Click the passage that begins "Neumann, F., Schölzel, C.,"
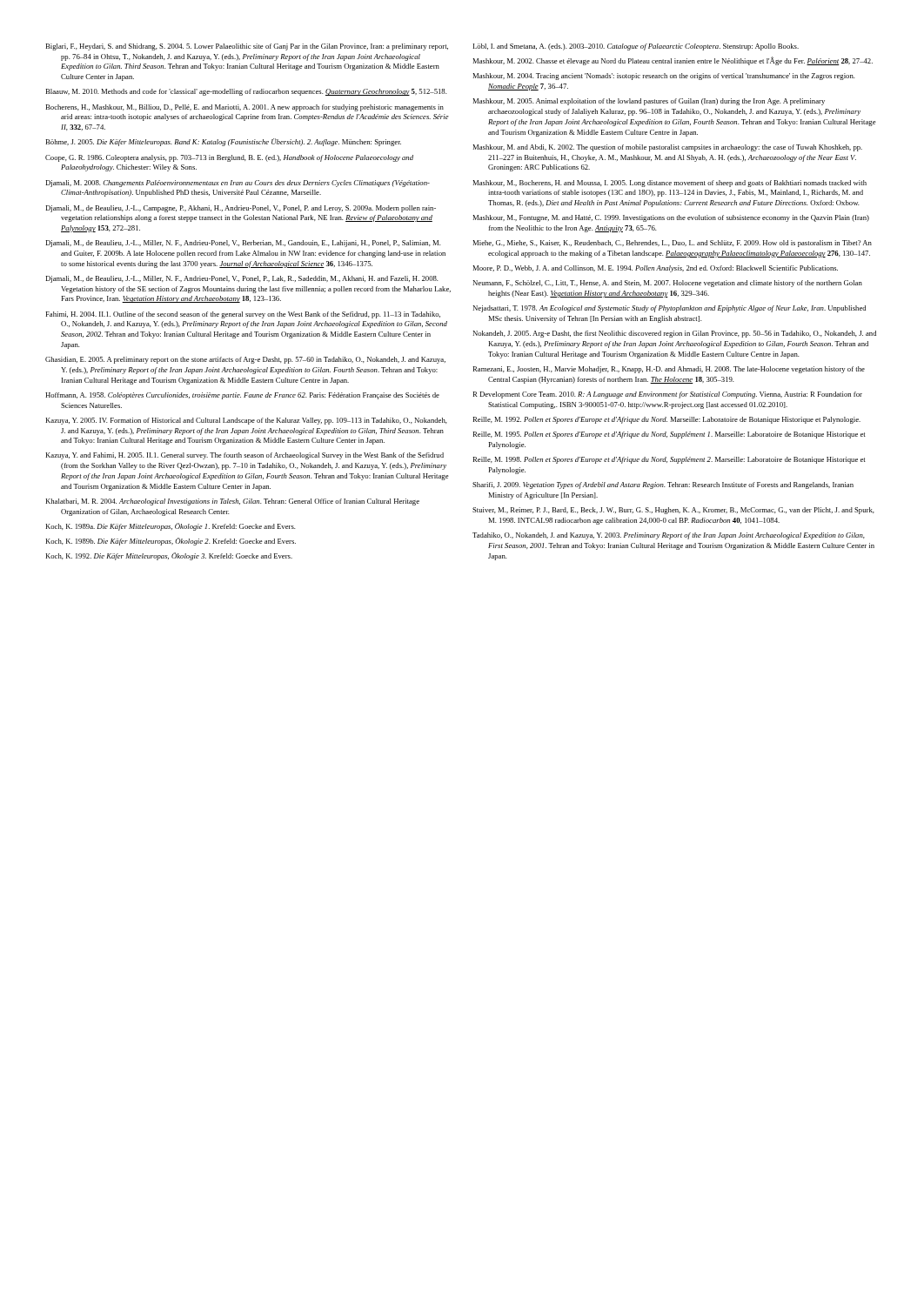The height and width of the screenshot is (1305, 924). [x=667, y=288]
